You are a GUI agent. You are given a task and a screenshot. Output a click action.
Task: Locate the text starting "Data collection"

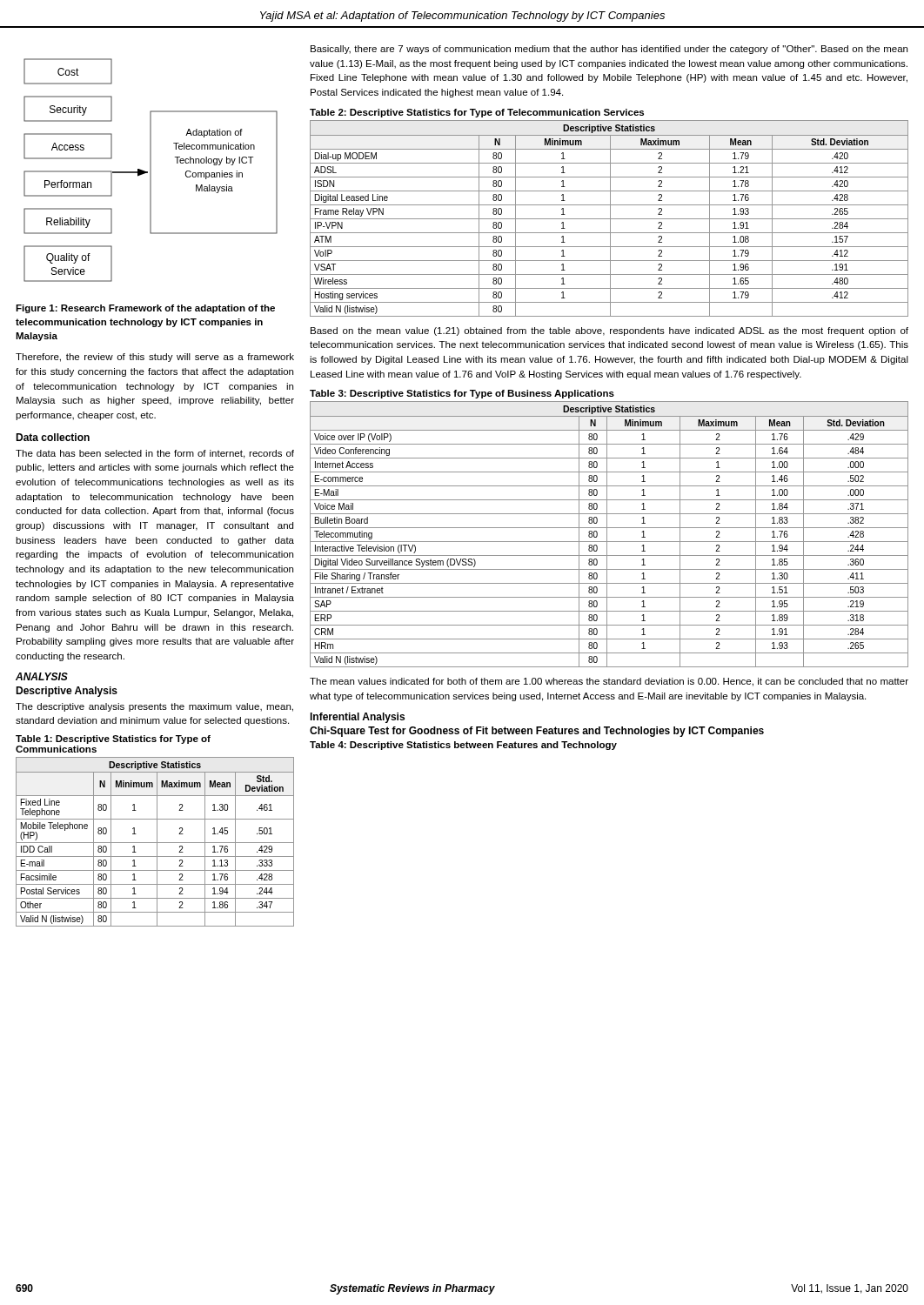[x=53, y=437]
